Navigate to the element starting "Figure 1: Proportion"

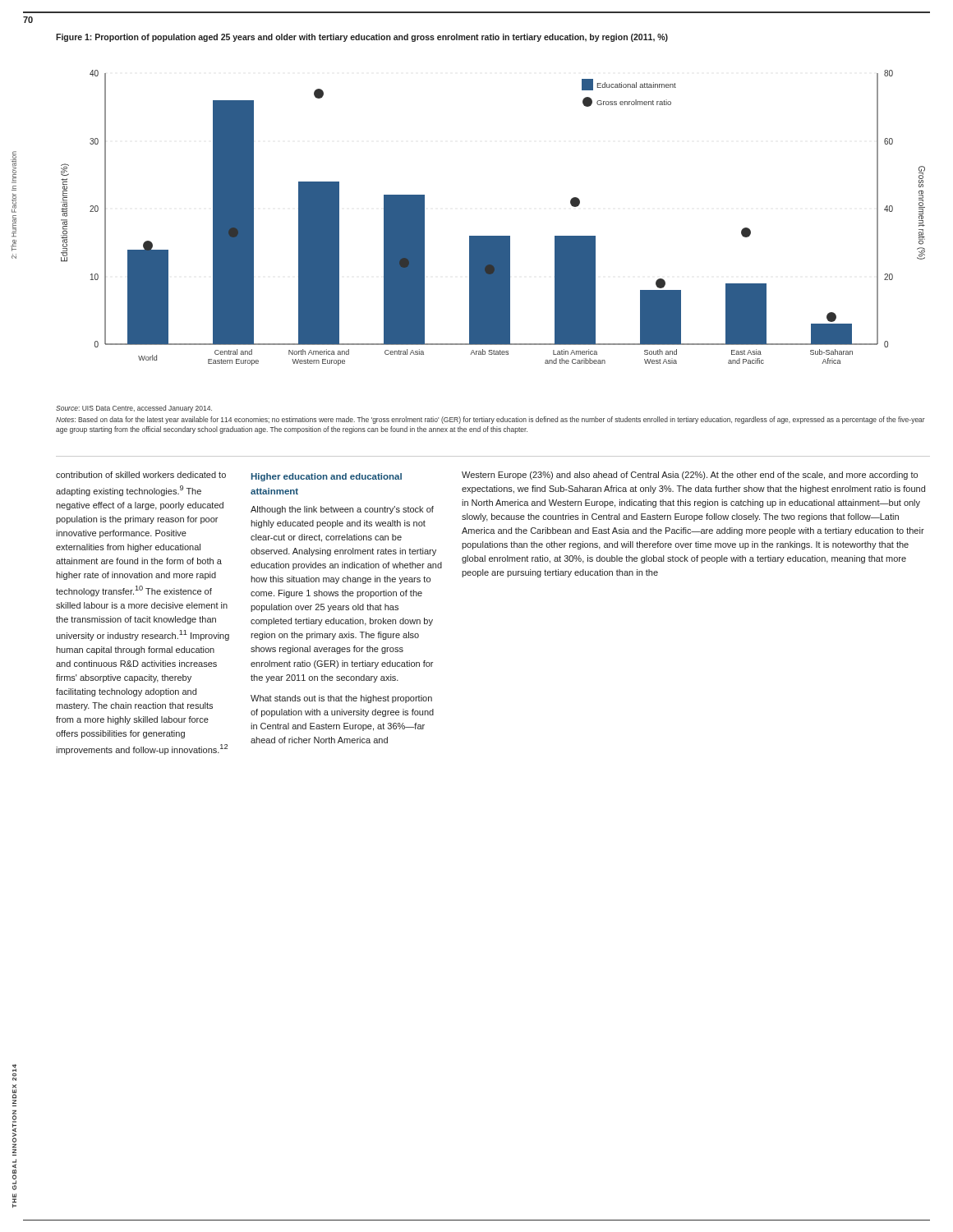(362, 37)
